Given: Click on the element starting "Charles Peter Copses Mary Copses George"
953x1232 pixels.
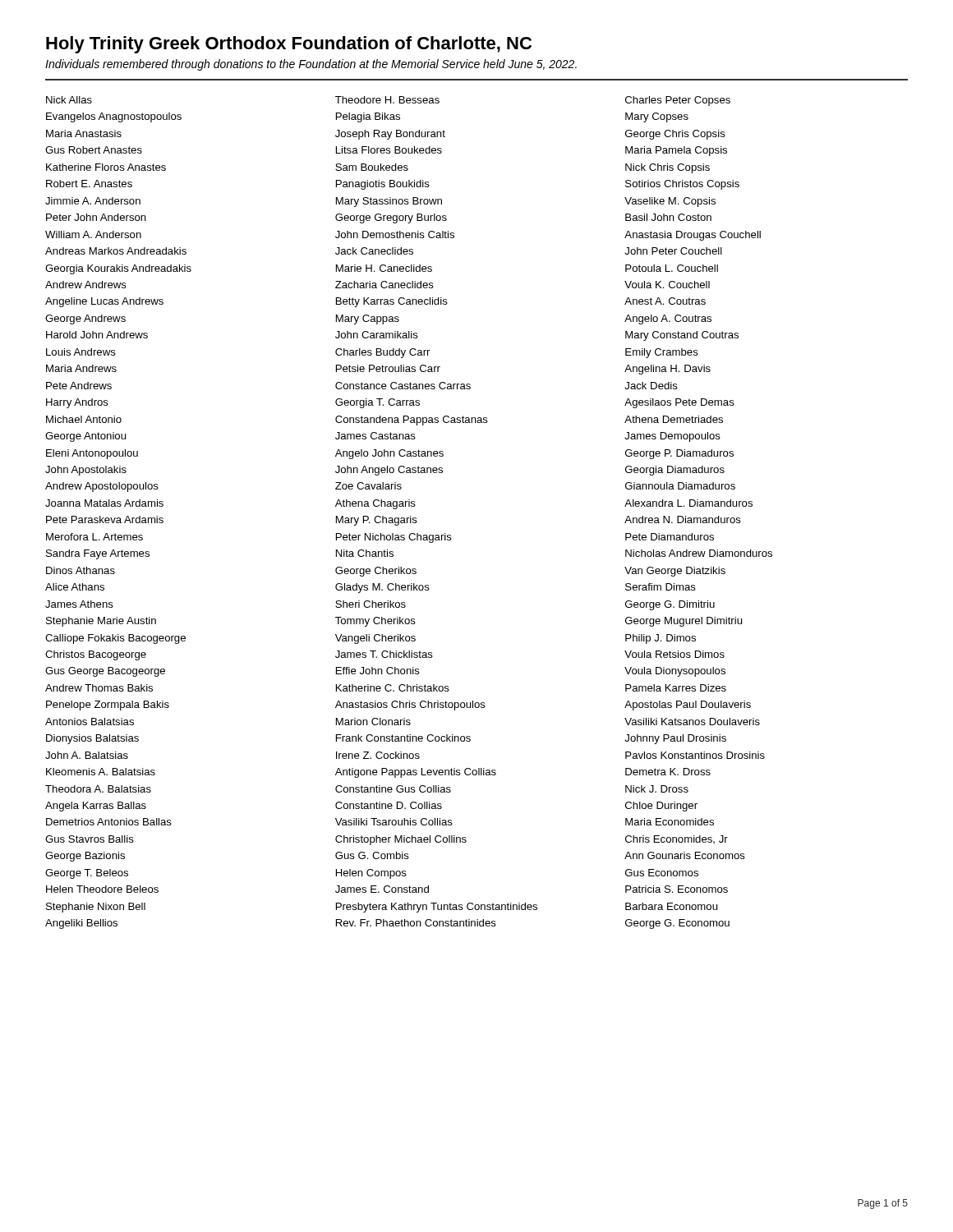Looking at the screenshot, I should point(699,511).
